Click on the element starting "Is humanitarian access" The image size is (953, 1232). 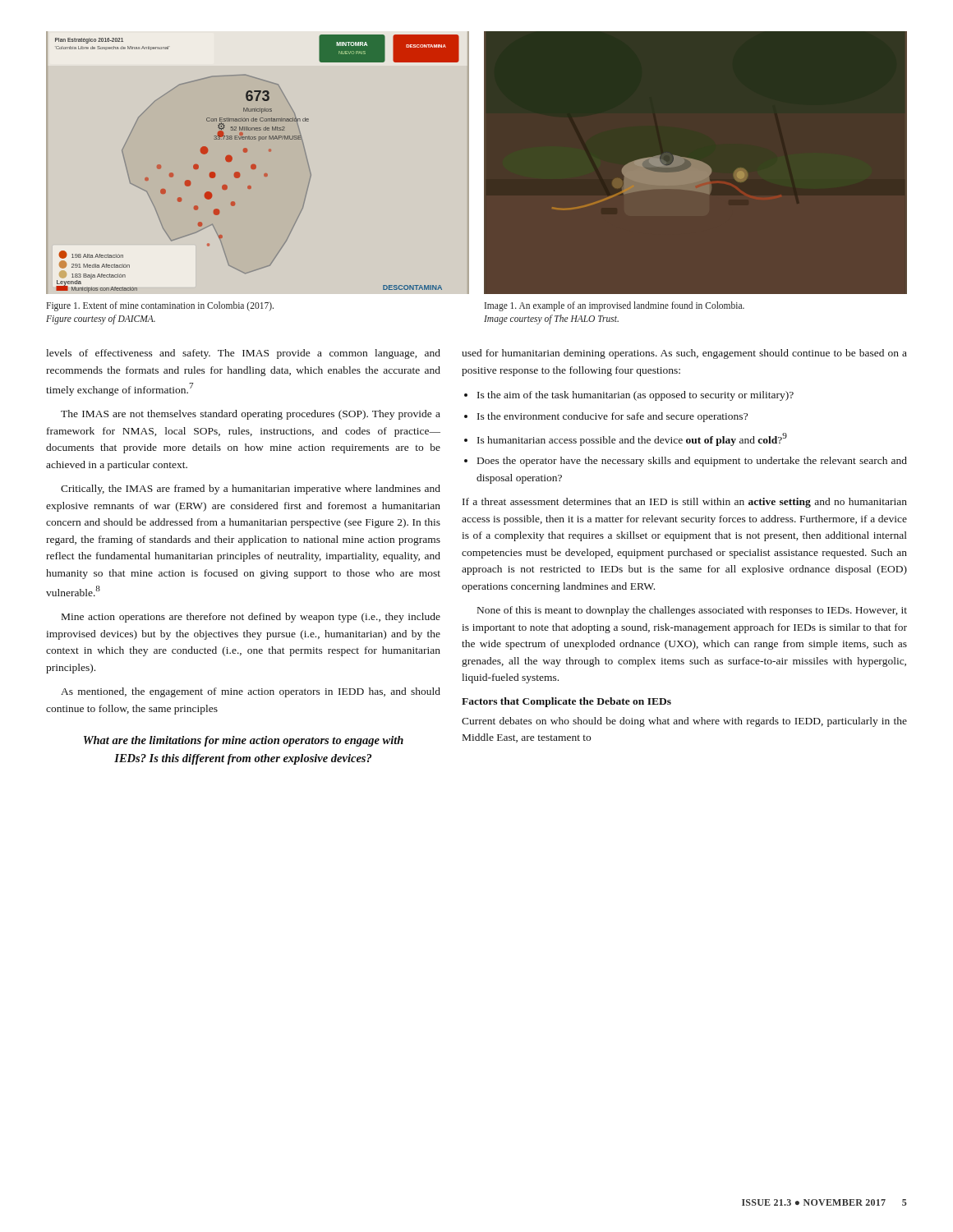(632, 438)
